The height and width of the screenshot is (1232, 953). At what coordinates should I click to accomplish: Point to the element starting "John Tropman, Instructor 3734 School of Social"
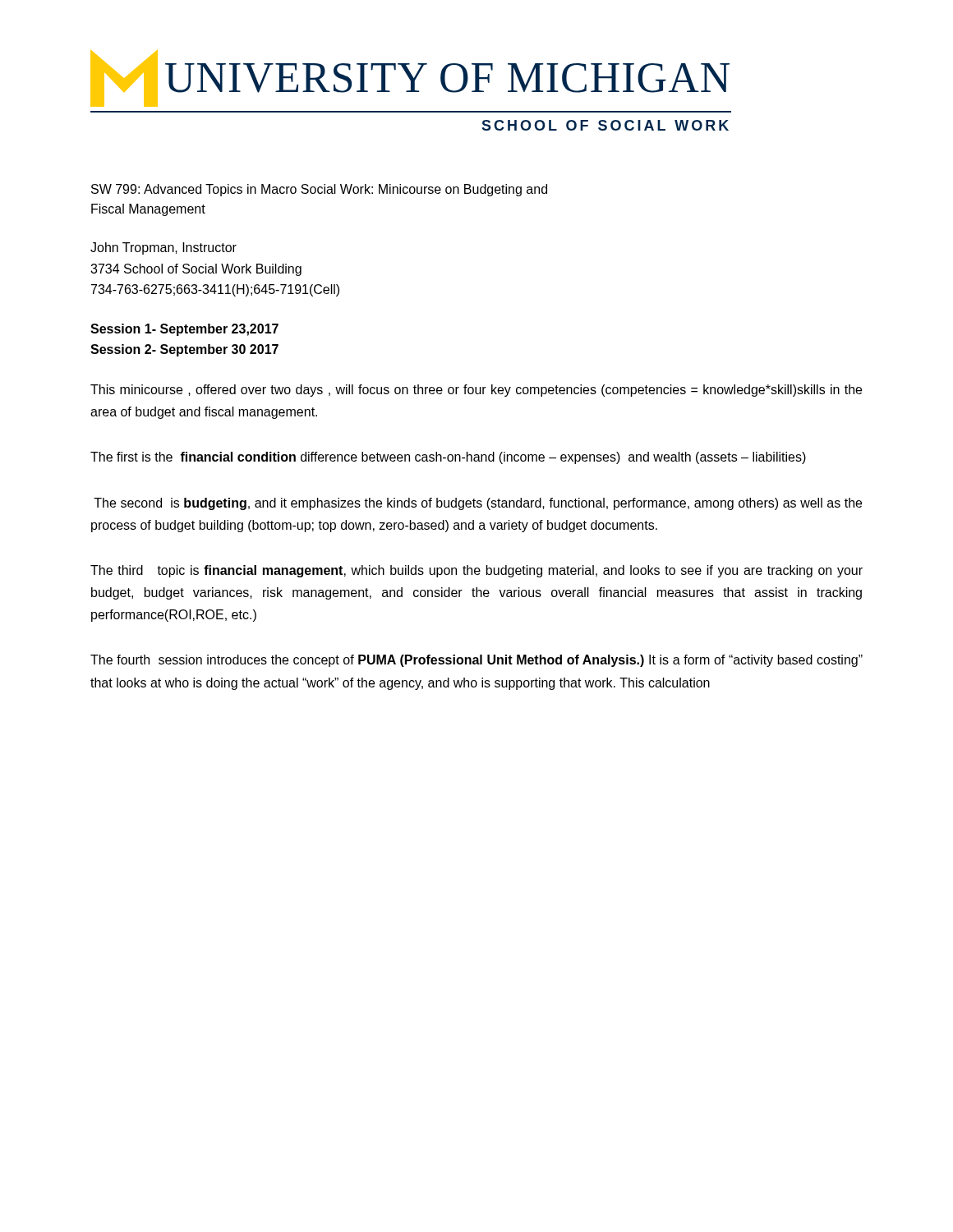(x=215, y=269)
